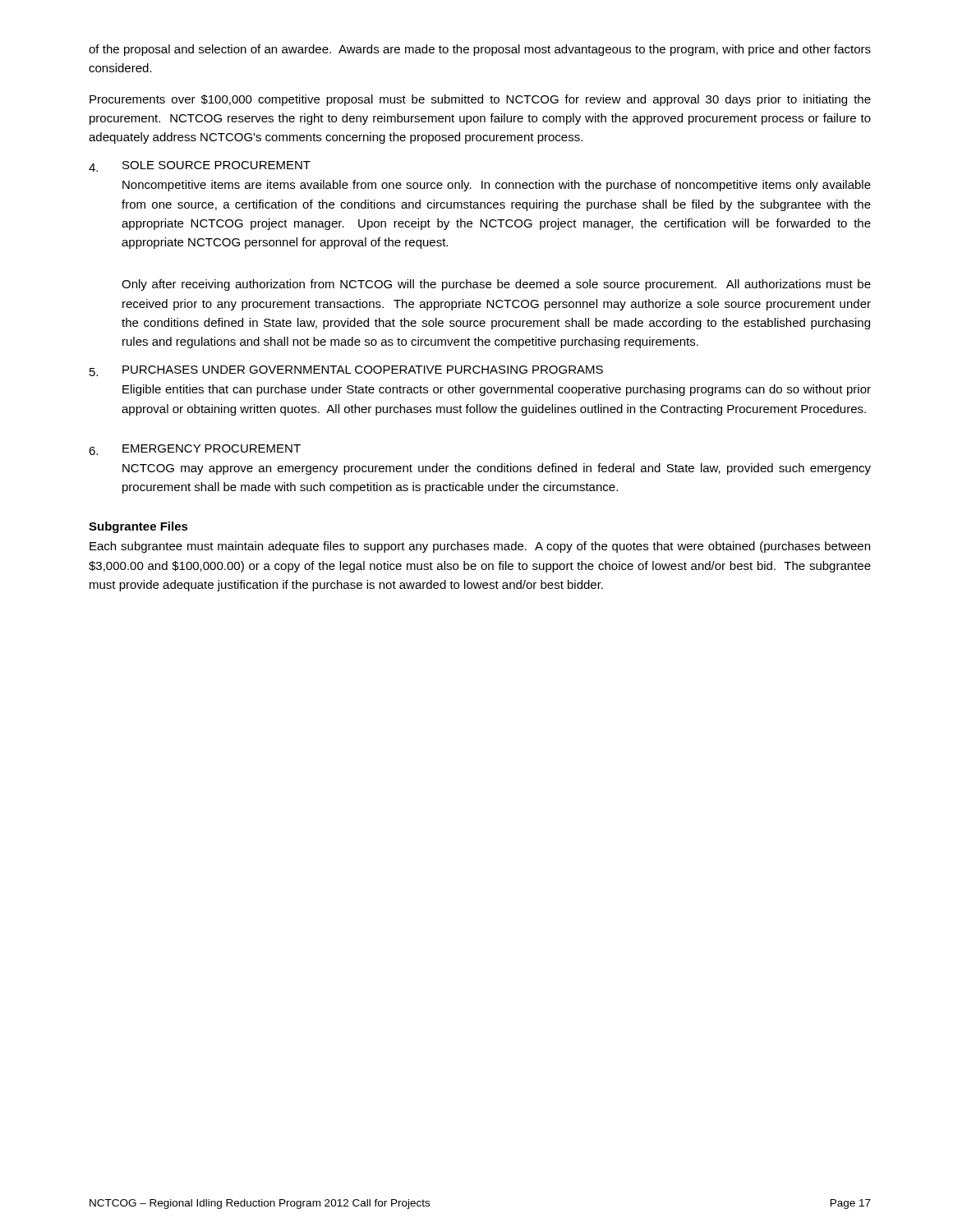Find "Subgrantee Files" on this page
Image resolution: width=953 pixels, height=1232 pixels.
[x=138, y=526]
